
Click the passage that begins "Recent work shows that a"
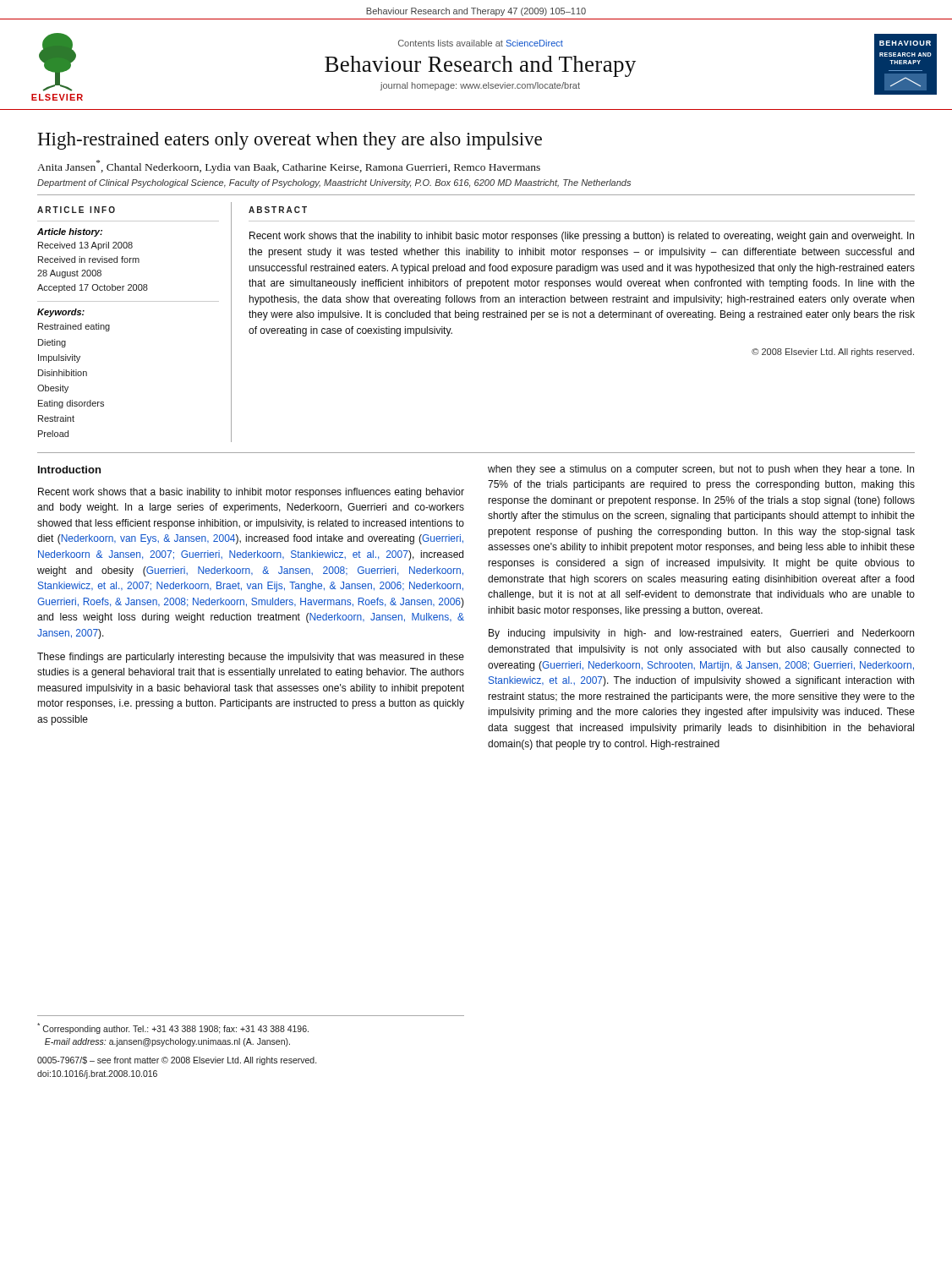pyautogui.click(x=251, y=562)
